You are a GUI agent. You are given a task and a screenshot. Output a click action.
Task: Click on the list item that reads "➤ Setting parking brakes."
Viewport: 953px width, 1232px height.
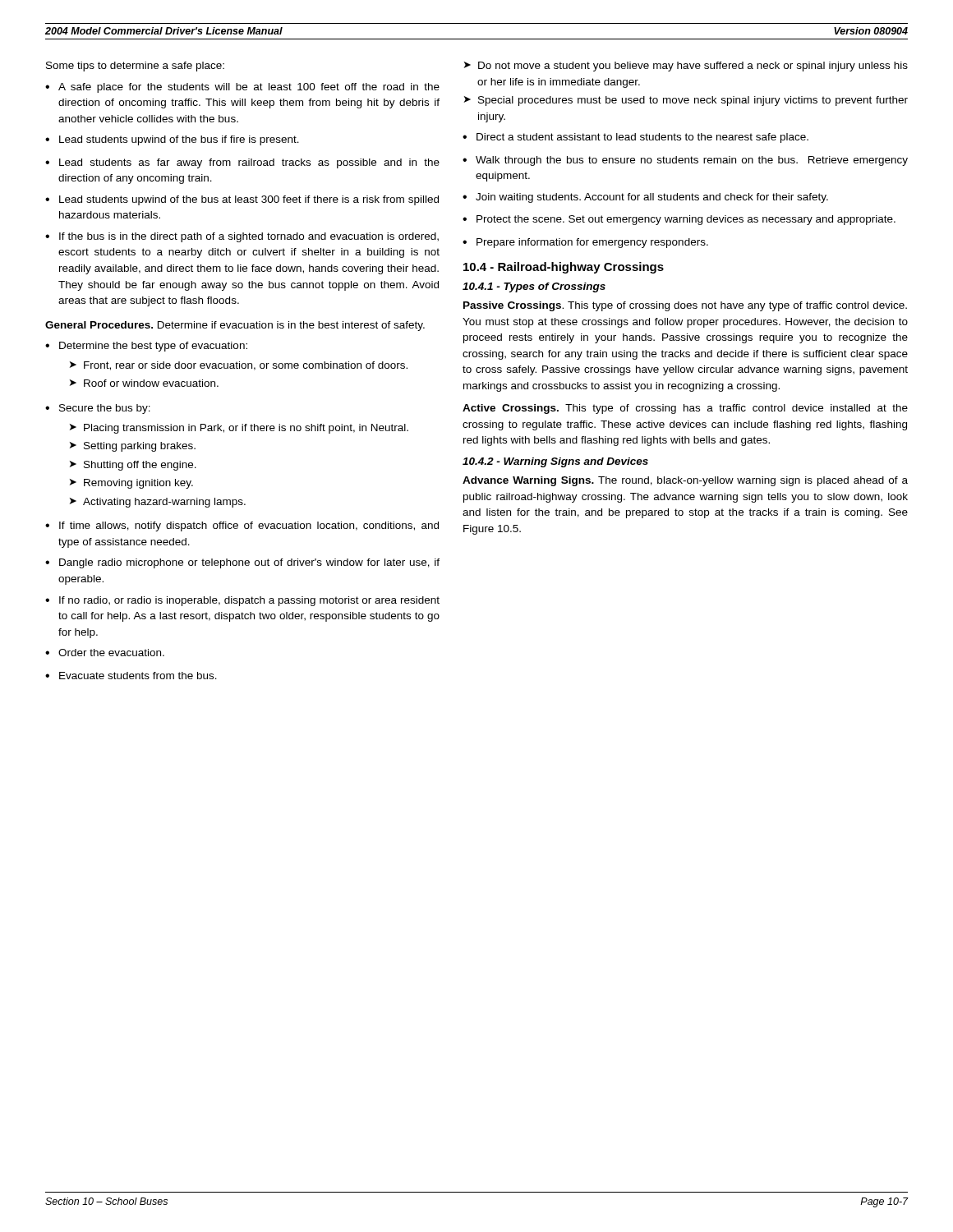(133, 447)
